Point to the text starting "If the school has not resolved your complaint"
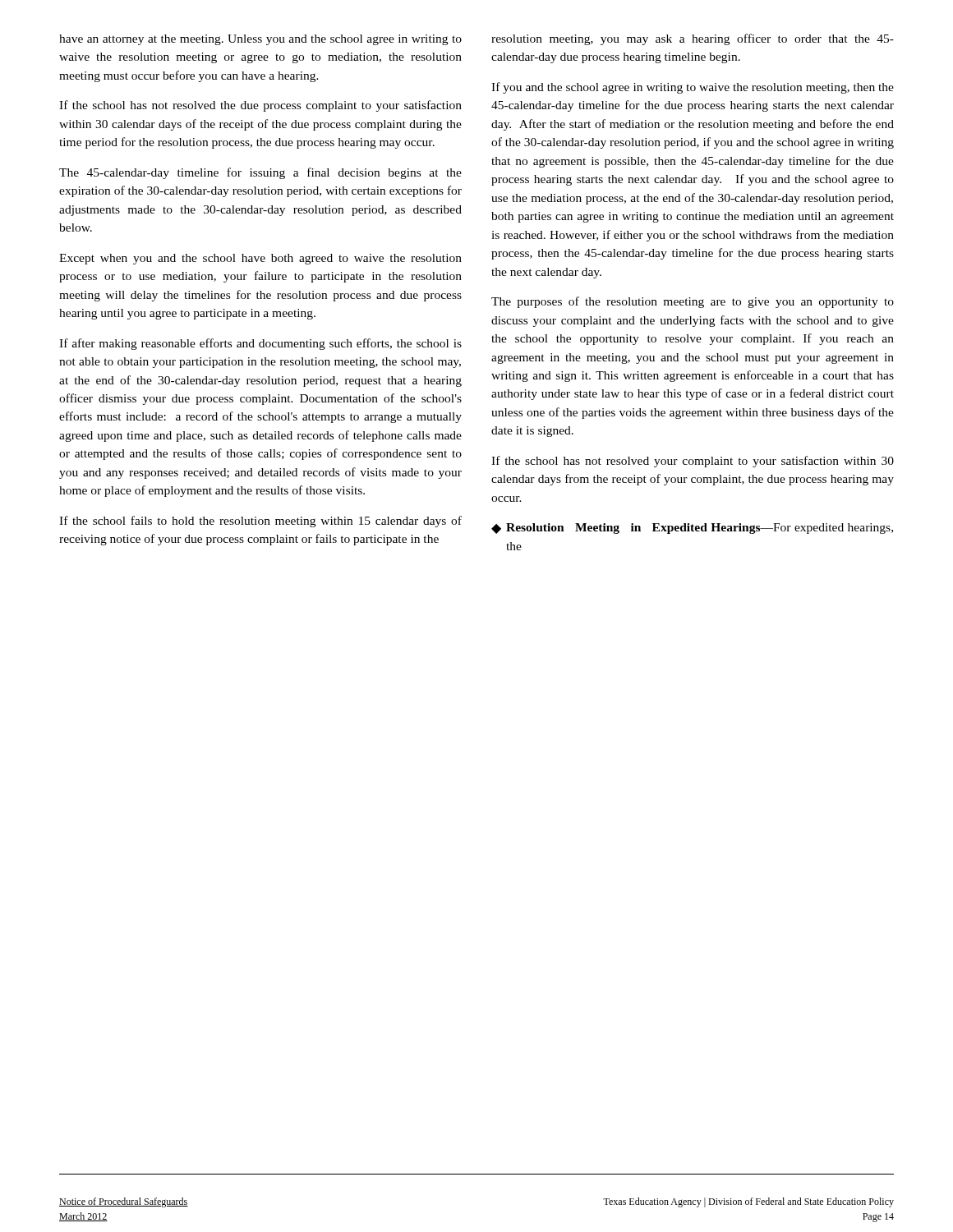The image size is (953, 1232). point(693,479)
